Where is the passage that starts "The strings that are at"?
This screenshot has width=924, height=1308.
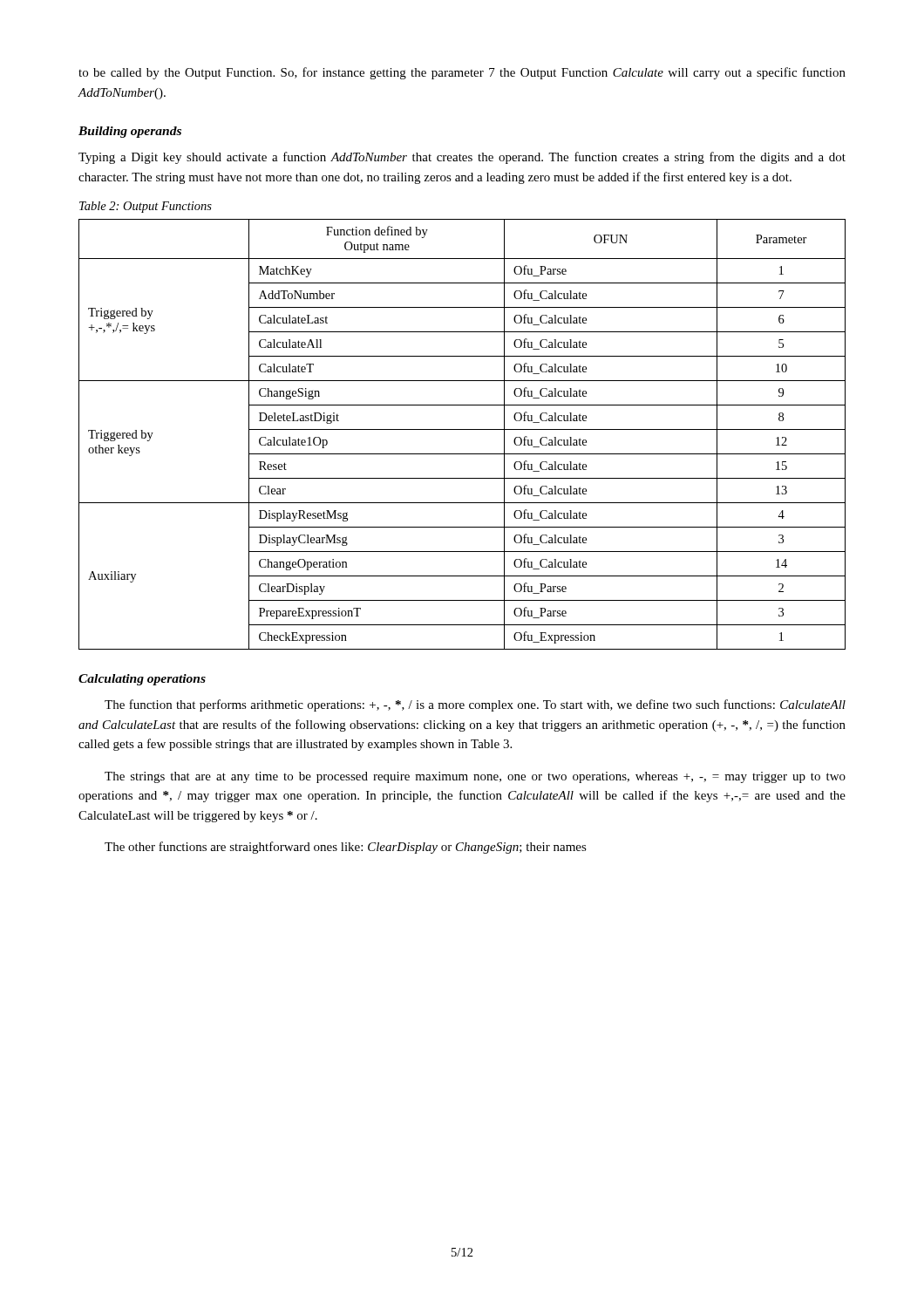[462, 795]
